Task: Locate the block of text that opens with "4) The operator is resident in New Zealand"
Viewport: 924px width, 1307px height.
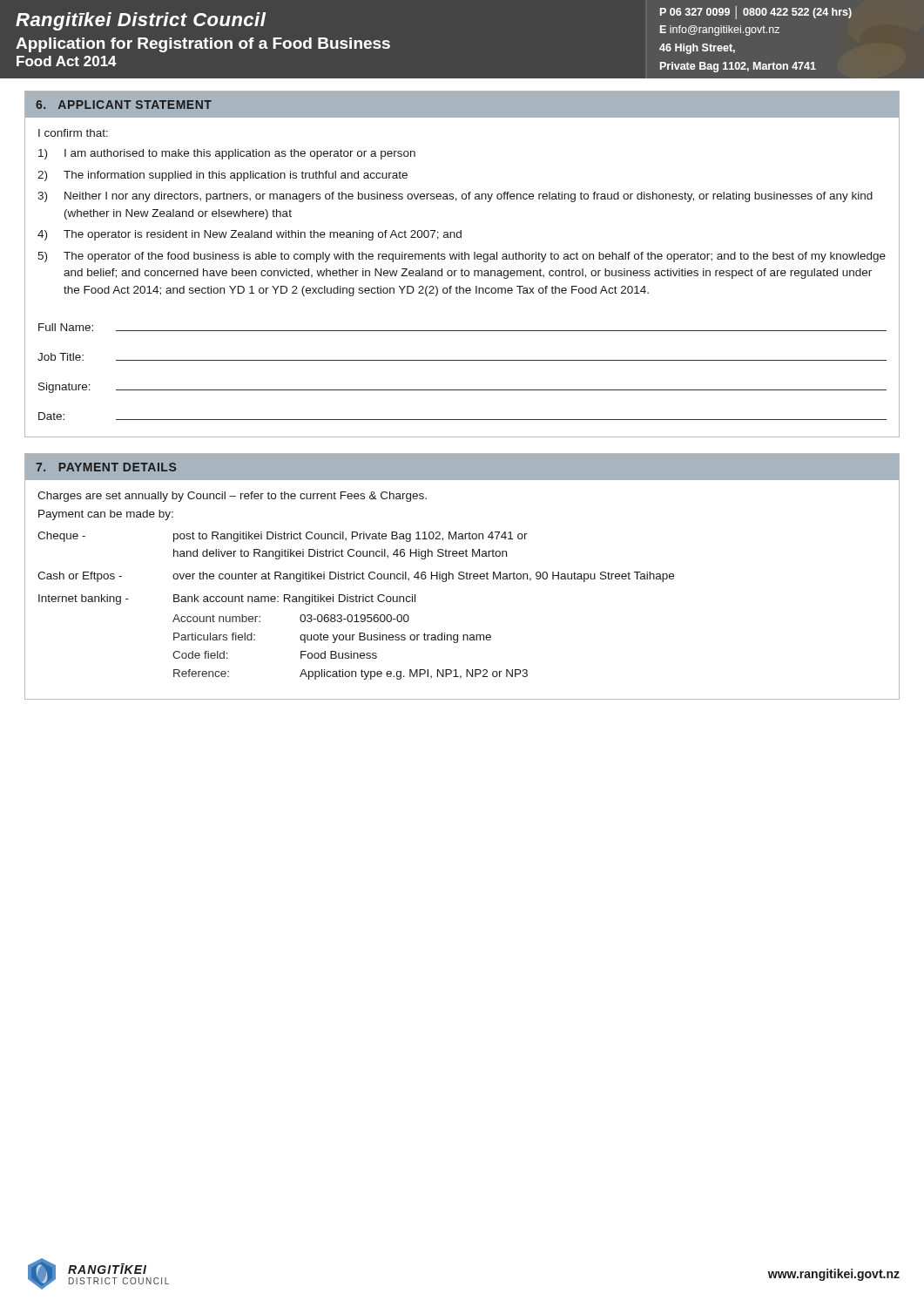Action: (462, 234)
